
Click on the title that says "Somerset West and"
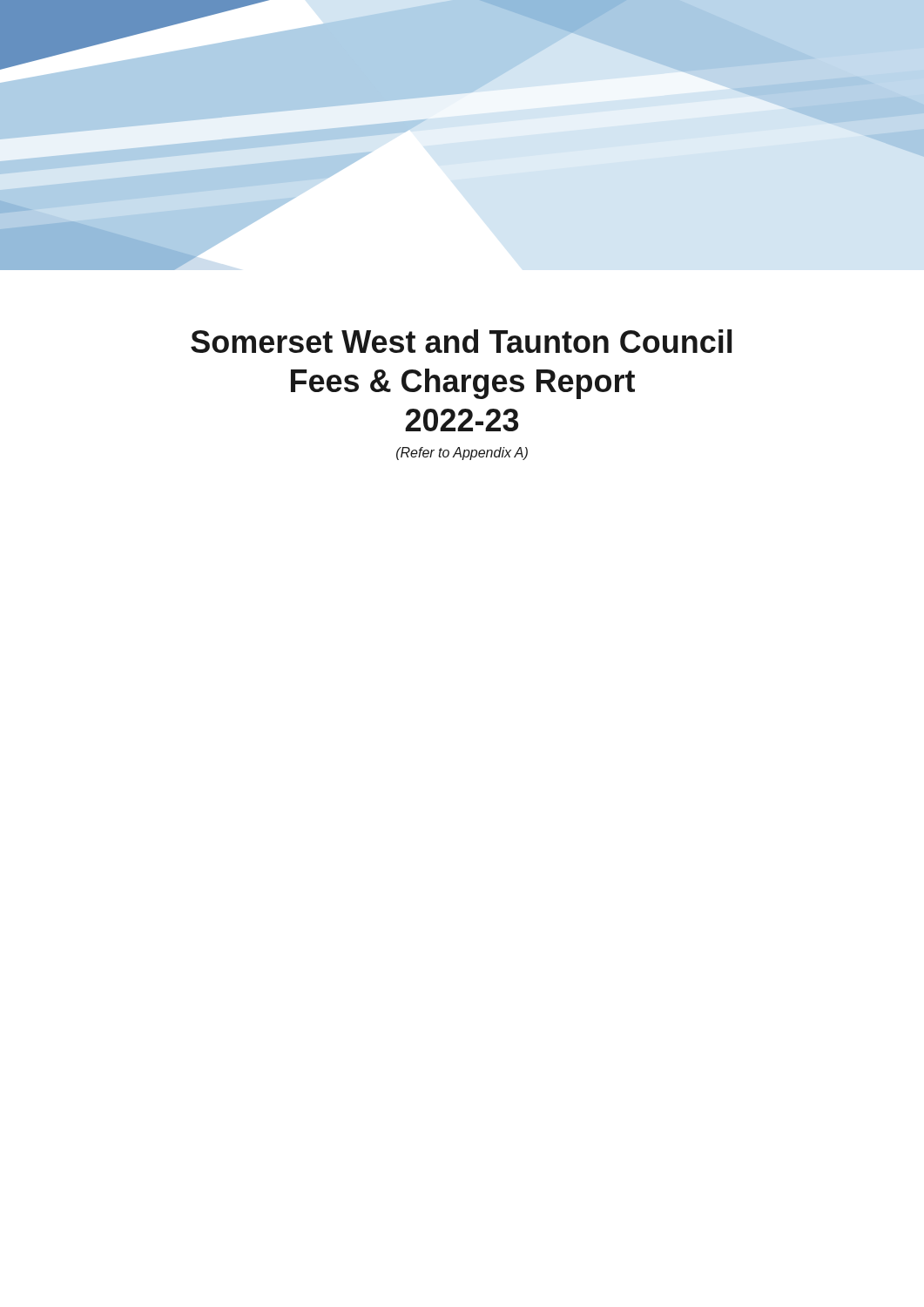(462, 392)
